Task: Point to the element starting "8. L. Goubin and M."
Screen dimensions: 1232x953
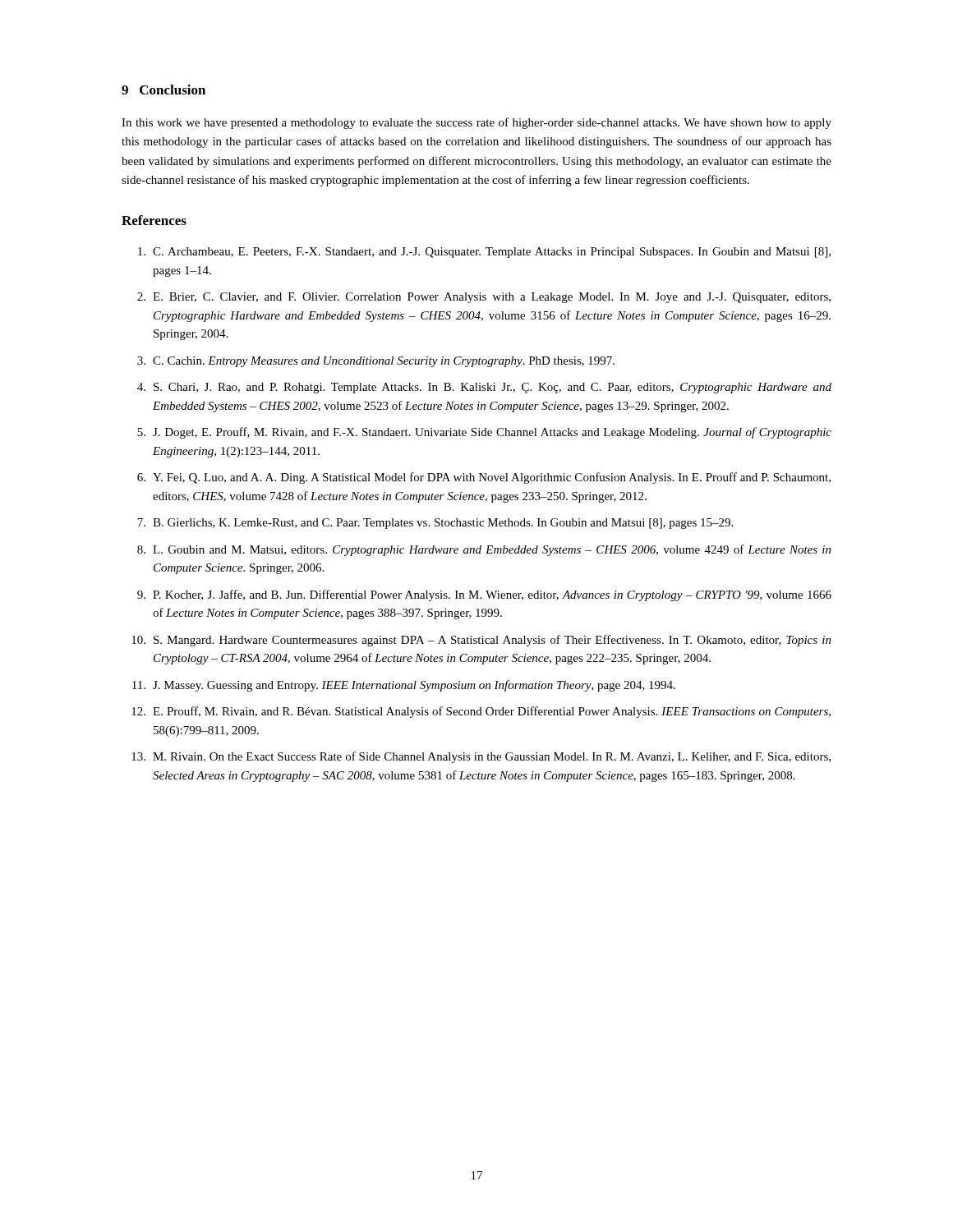Action: coord(476,558)
